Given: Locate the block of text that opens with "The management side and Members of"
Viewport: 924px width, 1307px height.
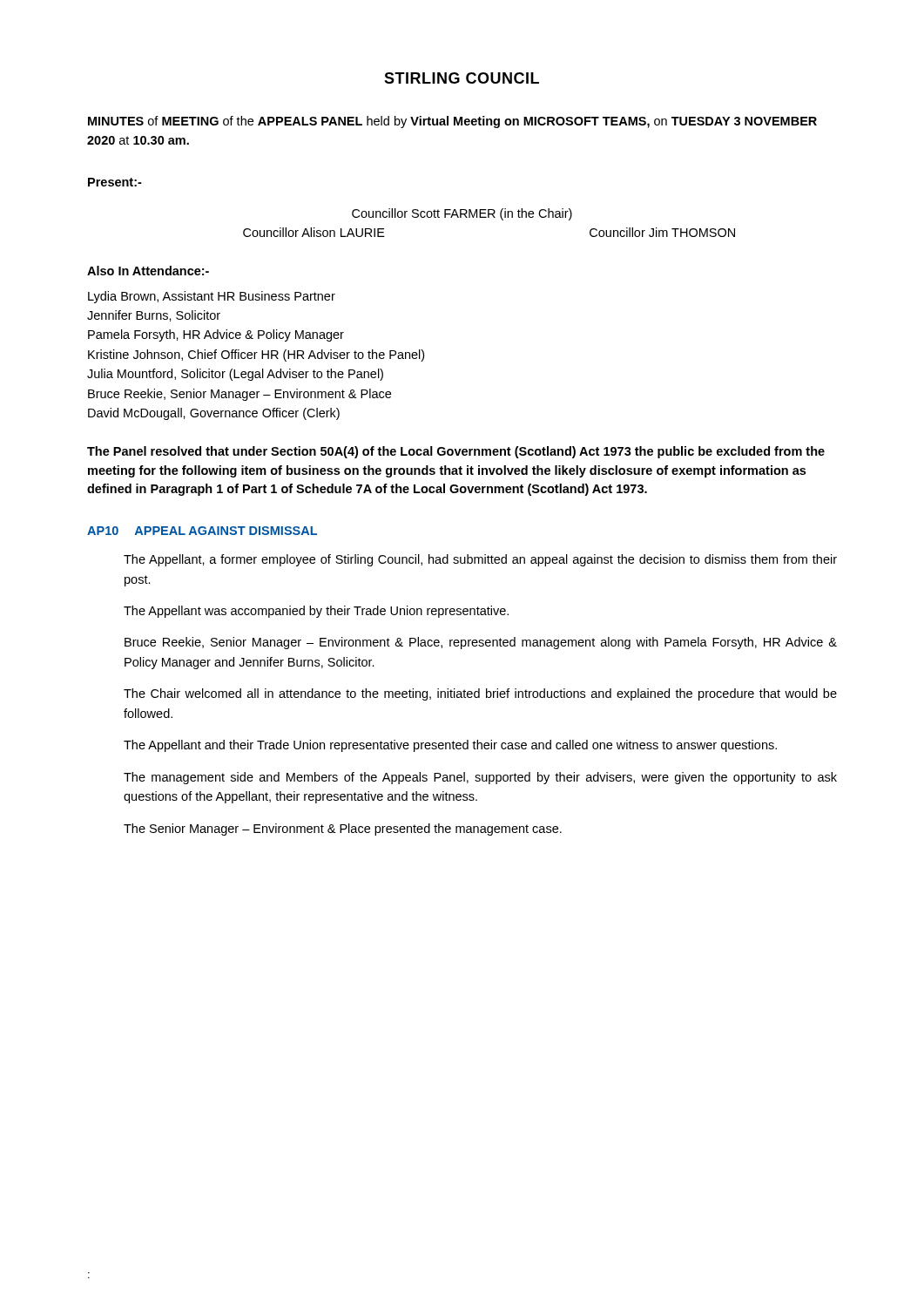Looking at the screenshot, I should (480, 787).
